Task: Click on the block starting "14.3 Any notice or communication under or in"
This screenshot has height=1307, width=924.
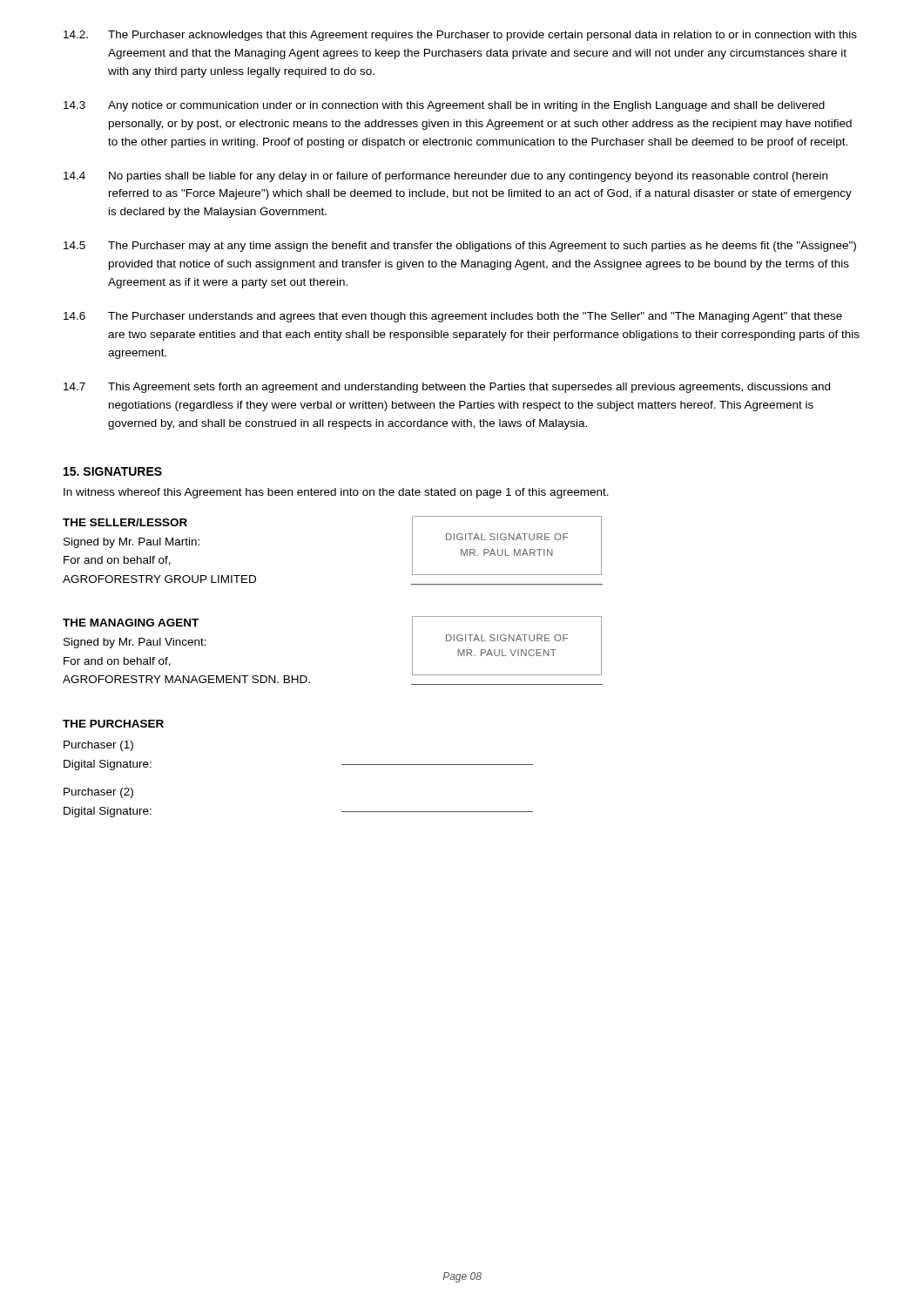Action: (462, 124)
